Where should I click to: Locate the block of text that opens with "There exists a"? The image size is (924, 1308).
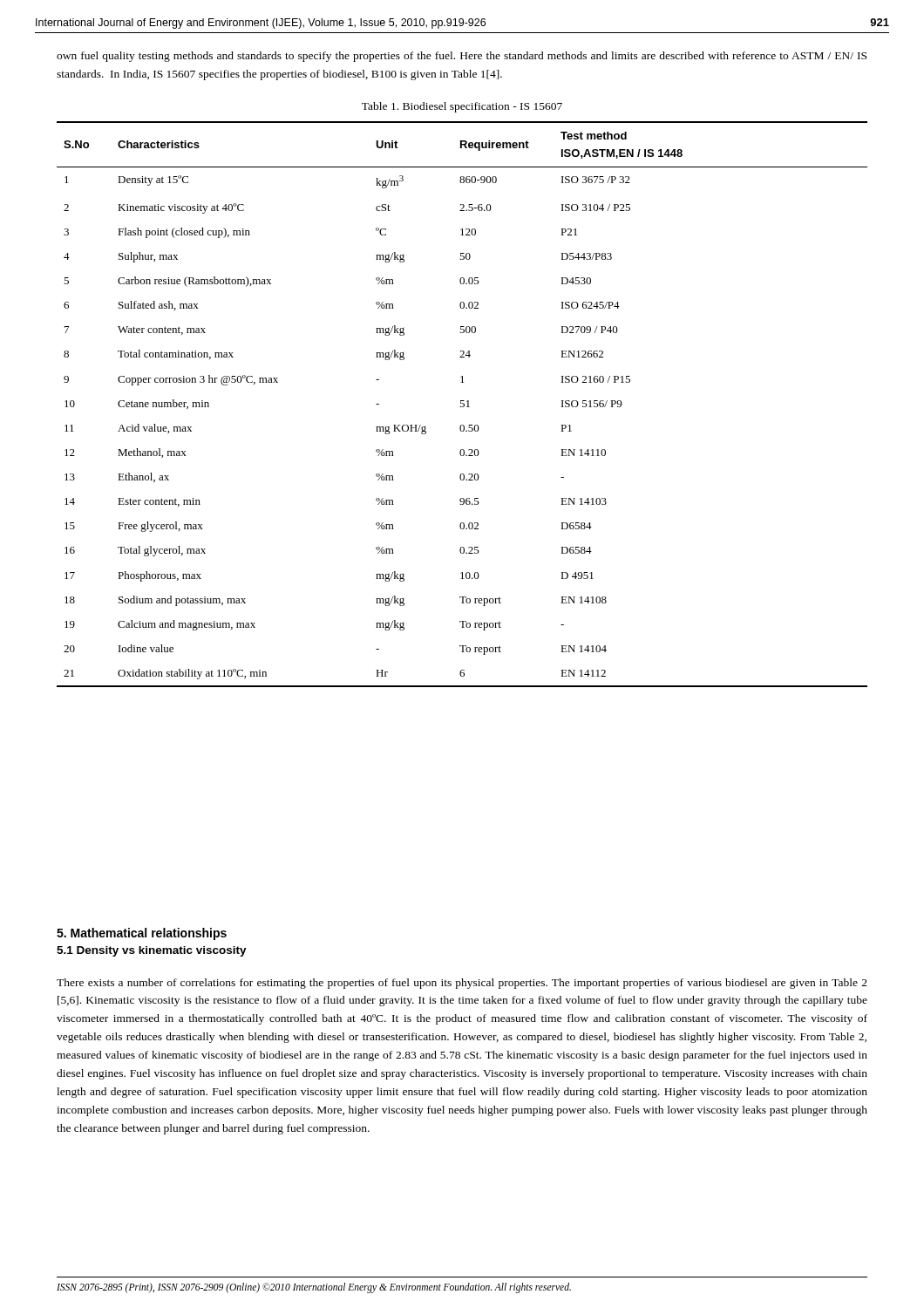coord(462,1056)
